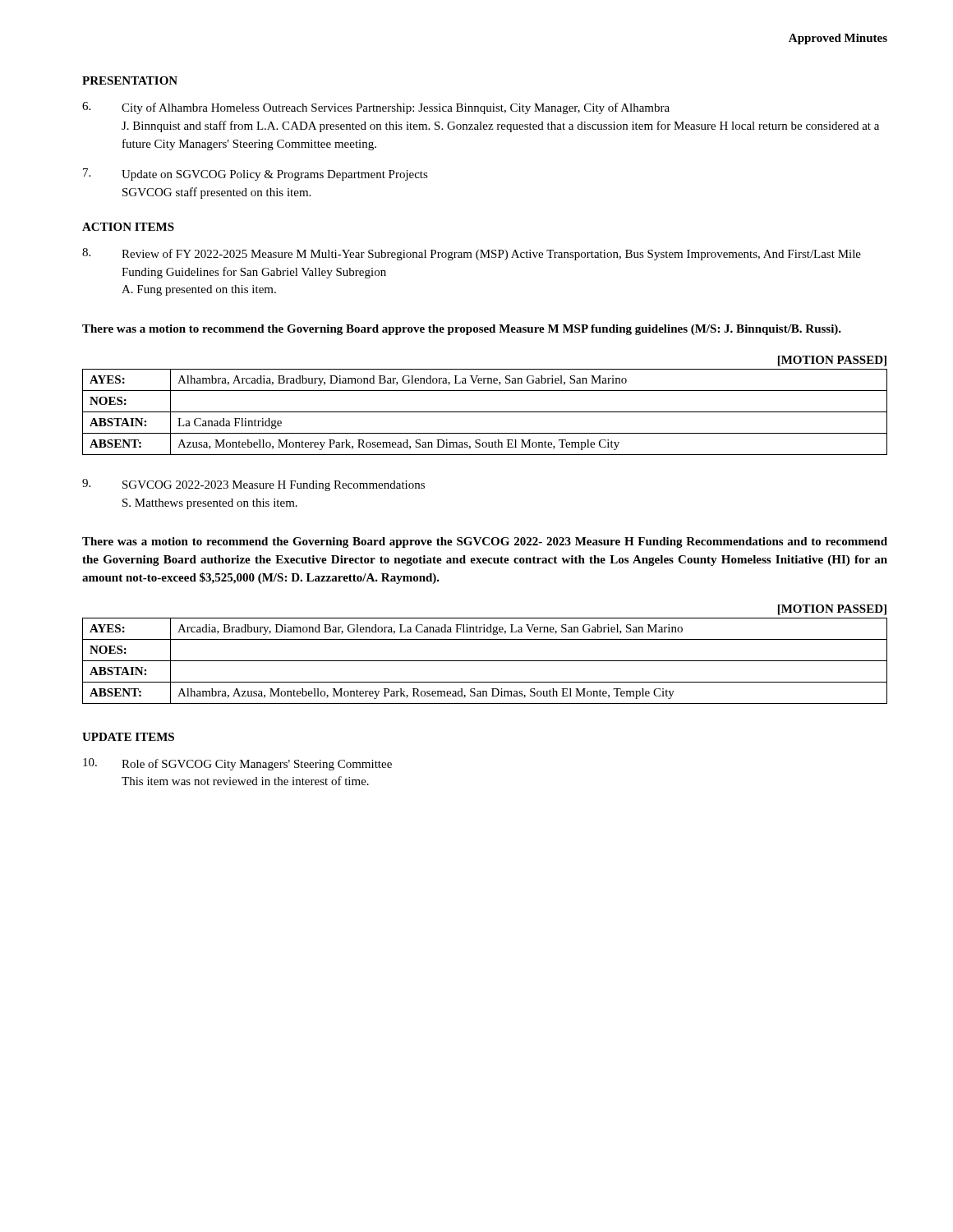Locate the region starting "ACTION ITEMS"
This screenshot has height=1232, width=953.
coord(128,227)
